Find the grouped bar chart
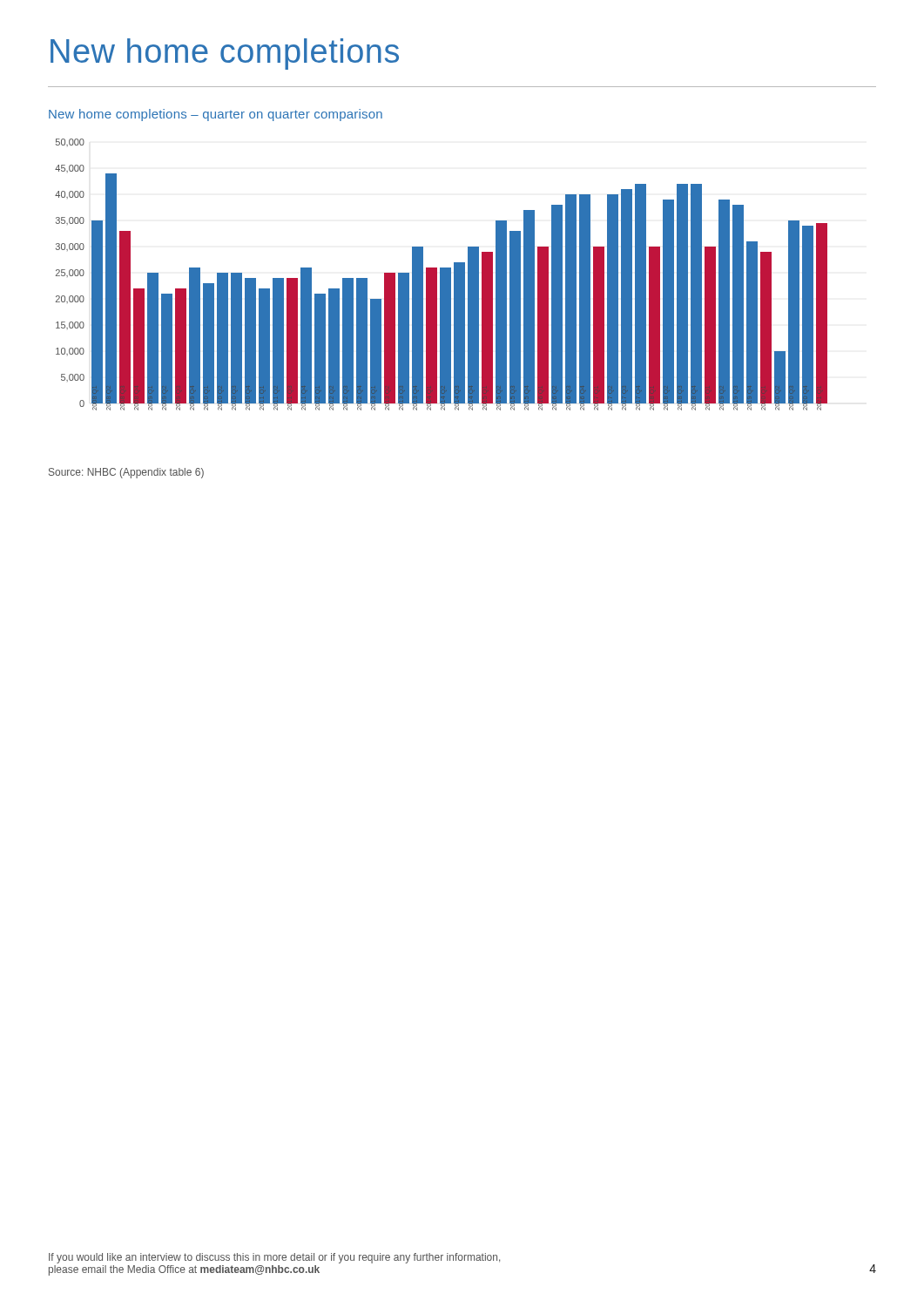This screenshot has width=924, height=1307. pos(462,296)
